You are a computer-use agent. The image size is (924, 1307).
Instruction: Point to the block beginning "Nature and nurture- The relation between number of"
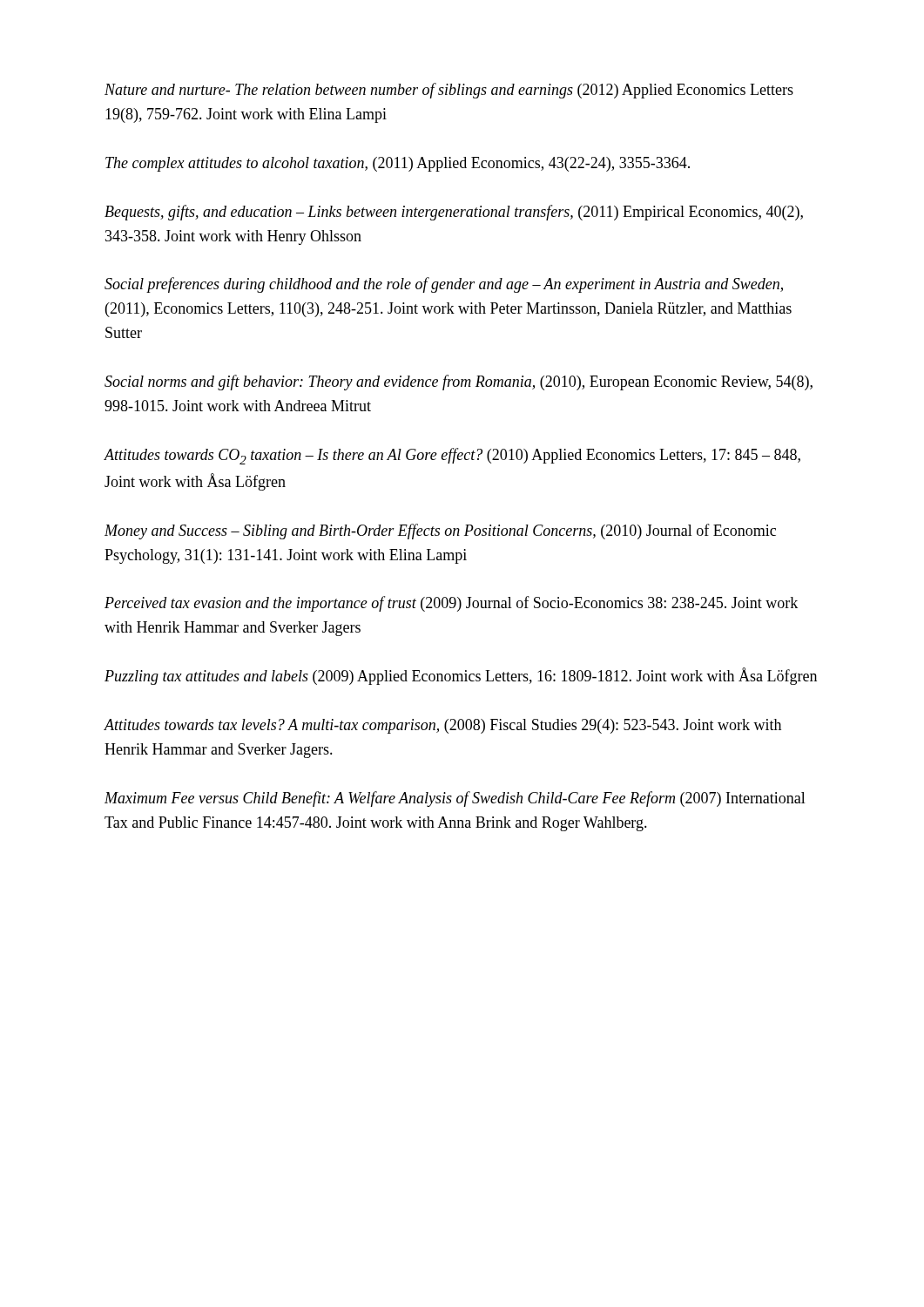(x=449, y=102)
